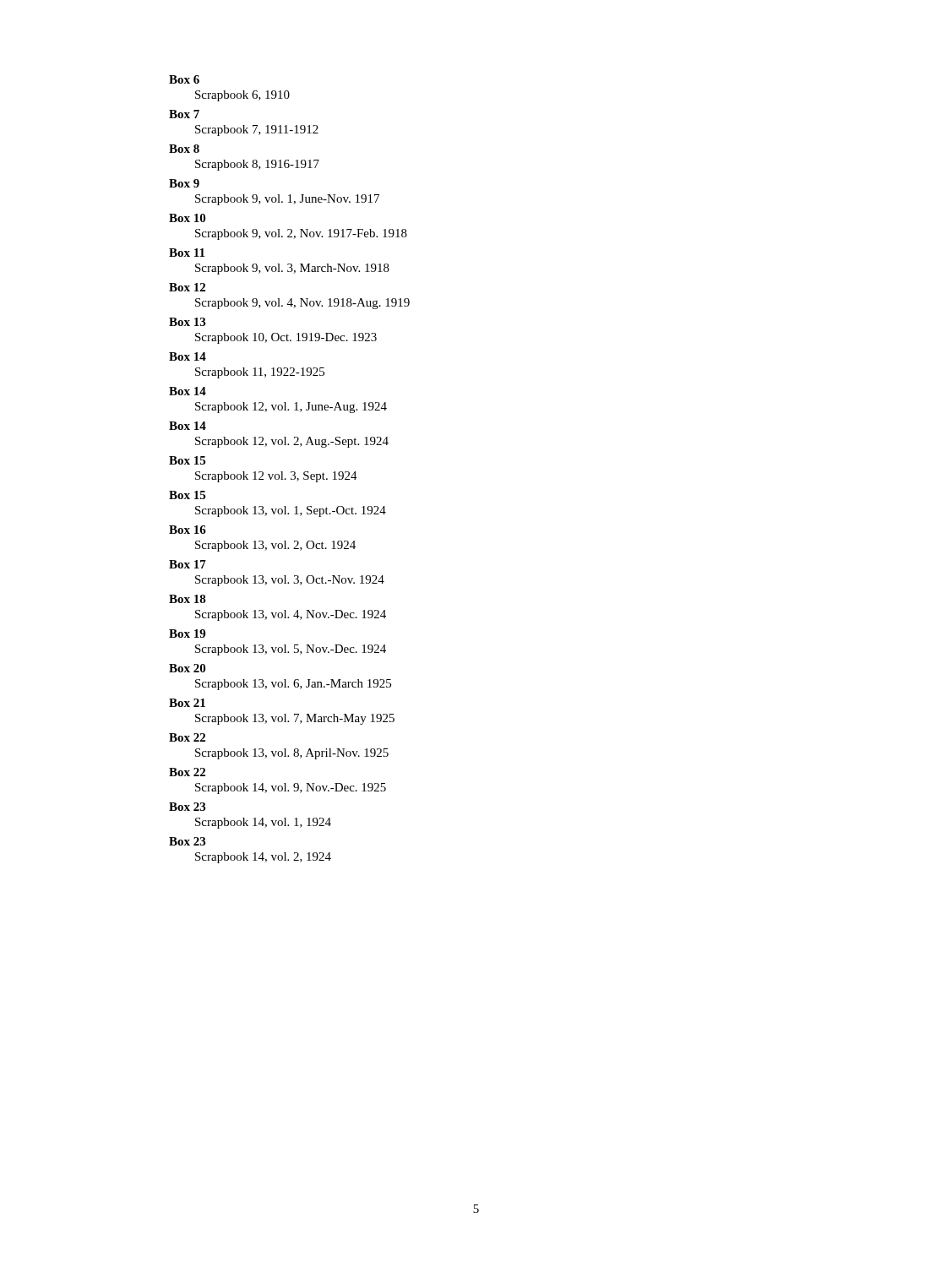The width and height of the screenshot is (952, 1267).
Task: Find the block on this page that starts "Box 22 Scrapbook 13, vol."
Action: pyautogui.click(x=187, y=737)
